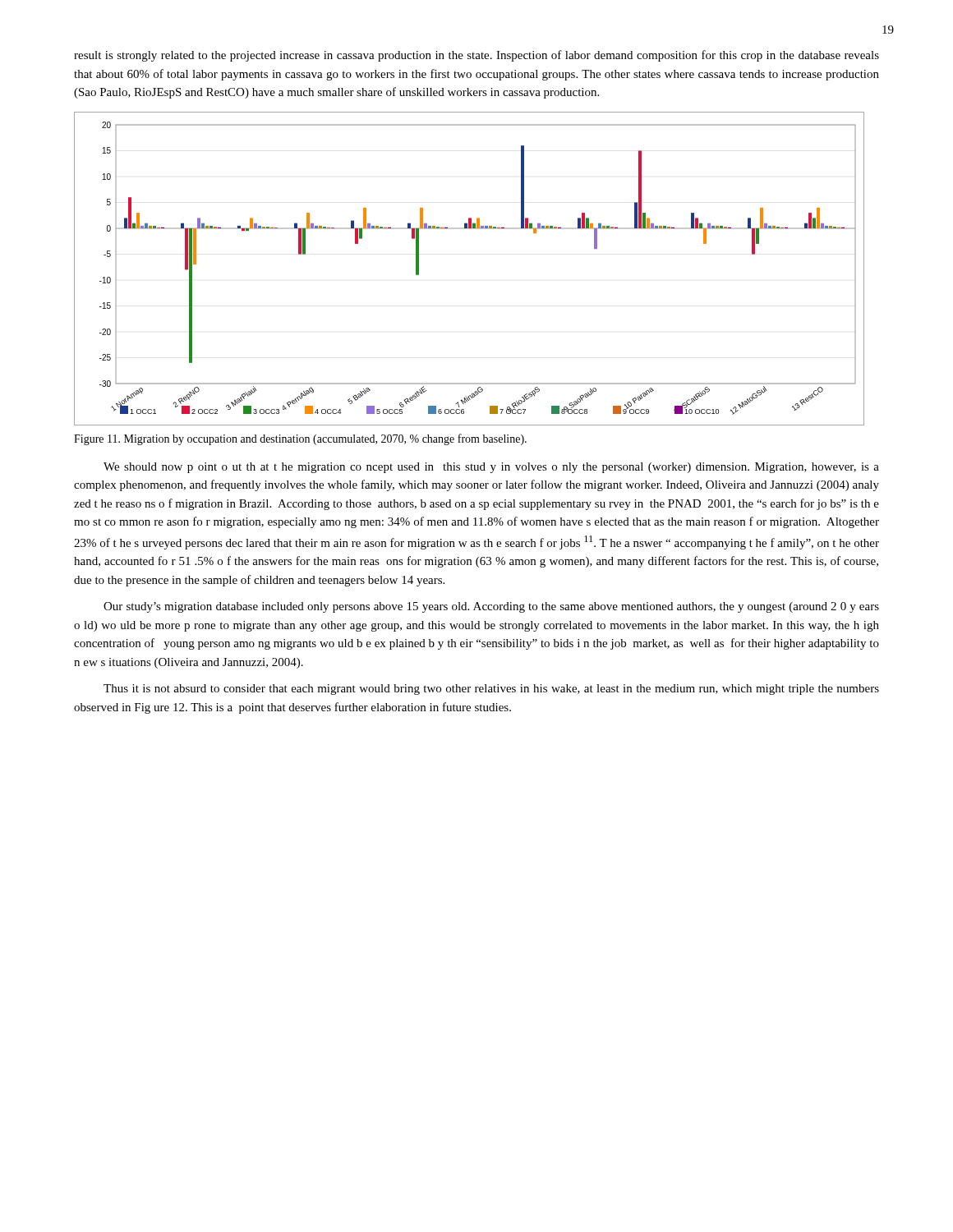Viewport: 953px width, 1232px height.
Task: Locate the text block that says "Our study’s migration database included"
Action: coord(476,634)
